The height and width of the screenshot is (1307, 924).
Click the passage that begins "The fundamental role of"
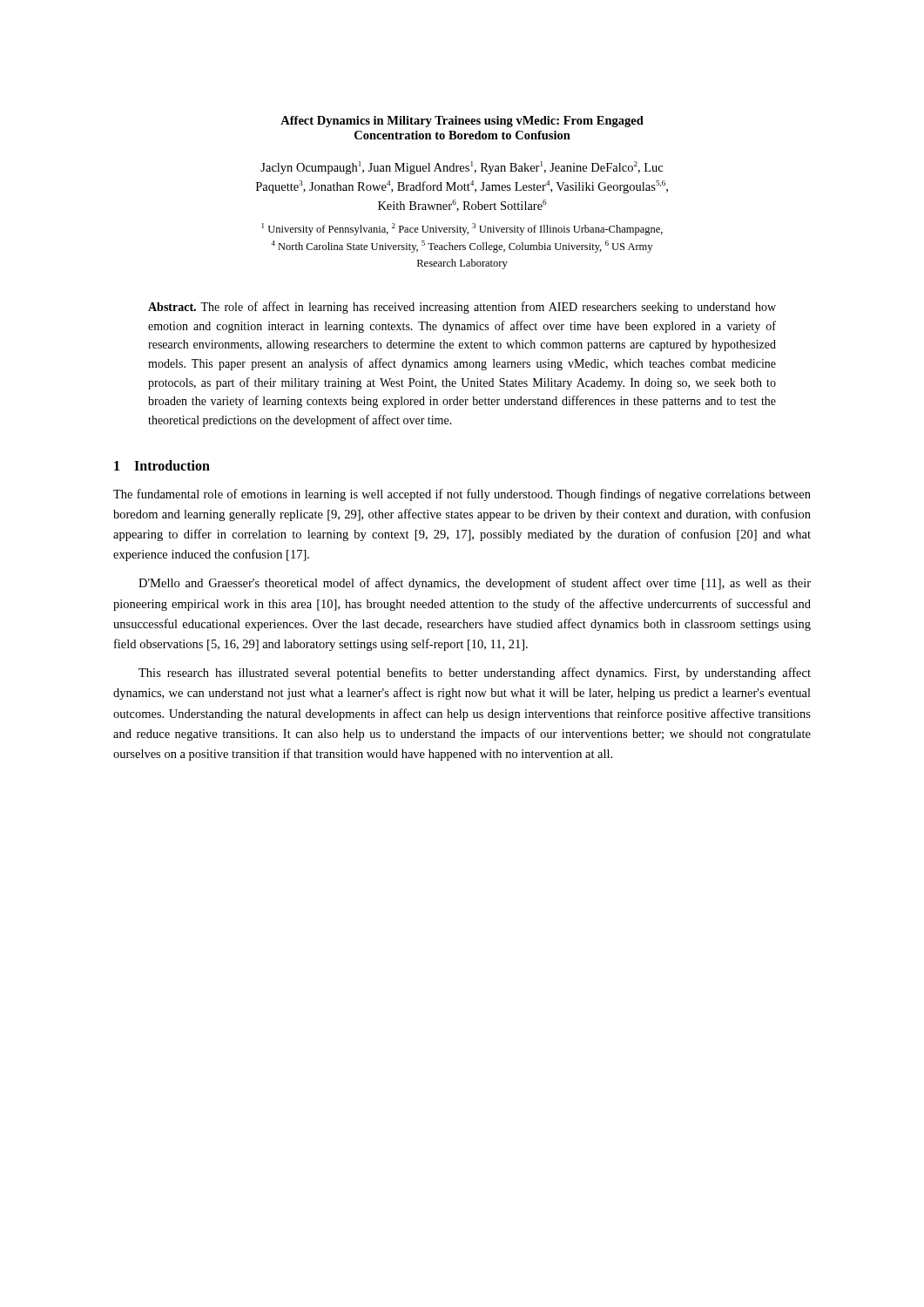462,524
